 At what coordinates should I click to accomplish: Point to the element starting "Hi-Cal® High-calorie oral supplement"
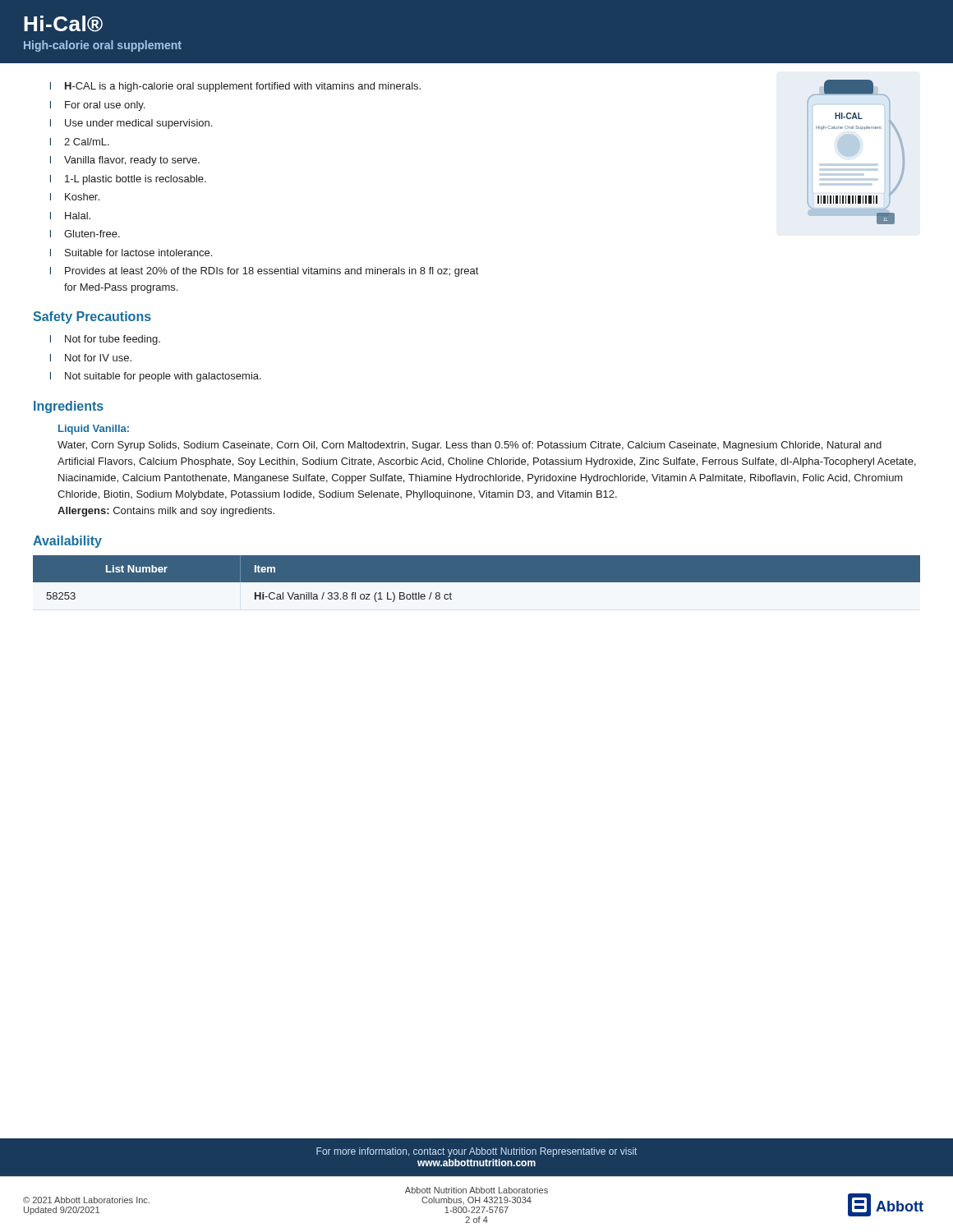click(x=63, y=24)
